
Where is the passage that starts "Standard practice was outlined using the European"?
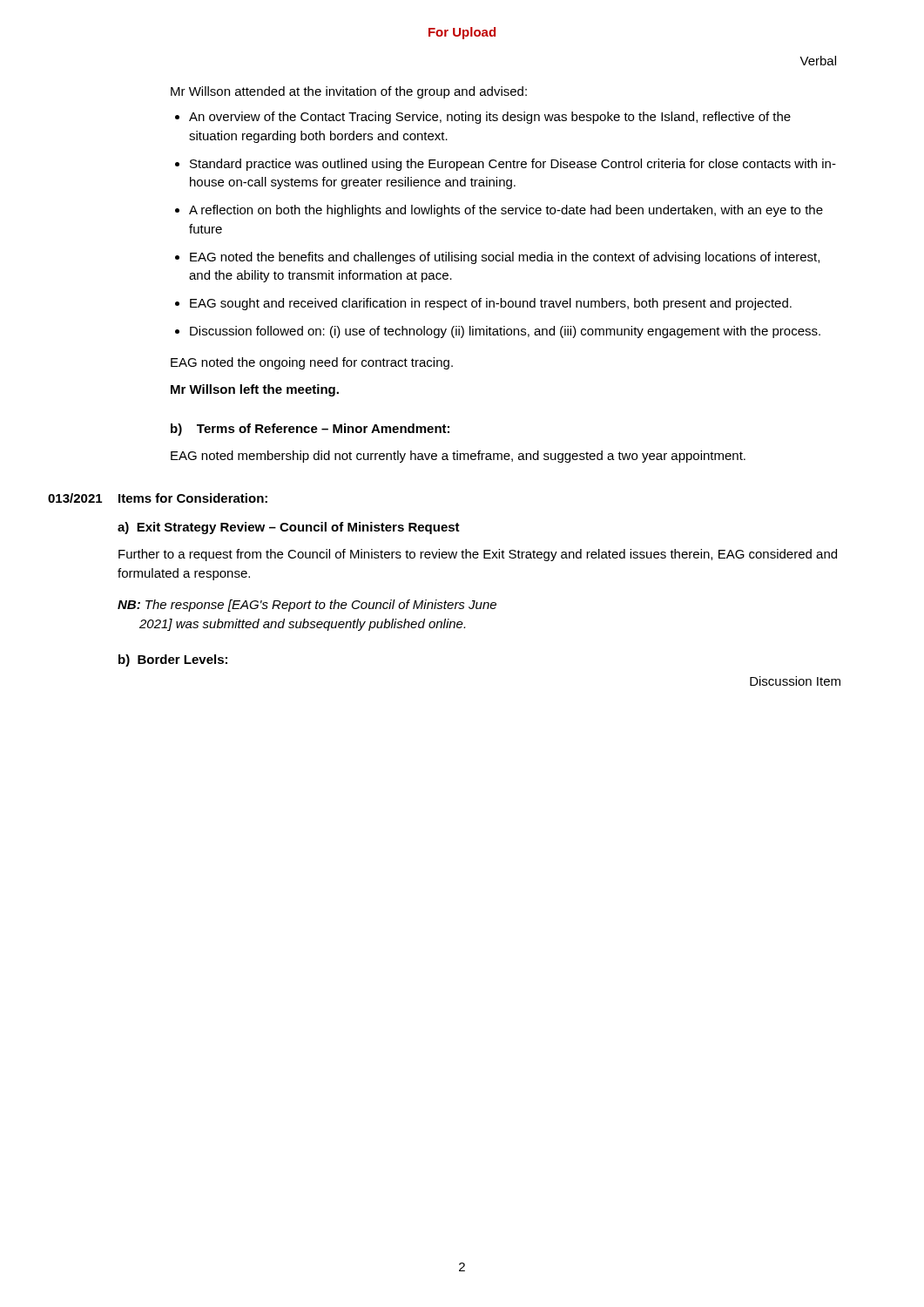(x=512, y=172)
